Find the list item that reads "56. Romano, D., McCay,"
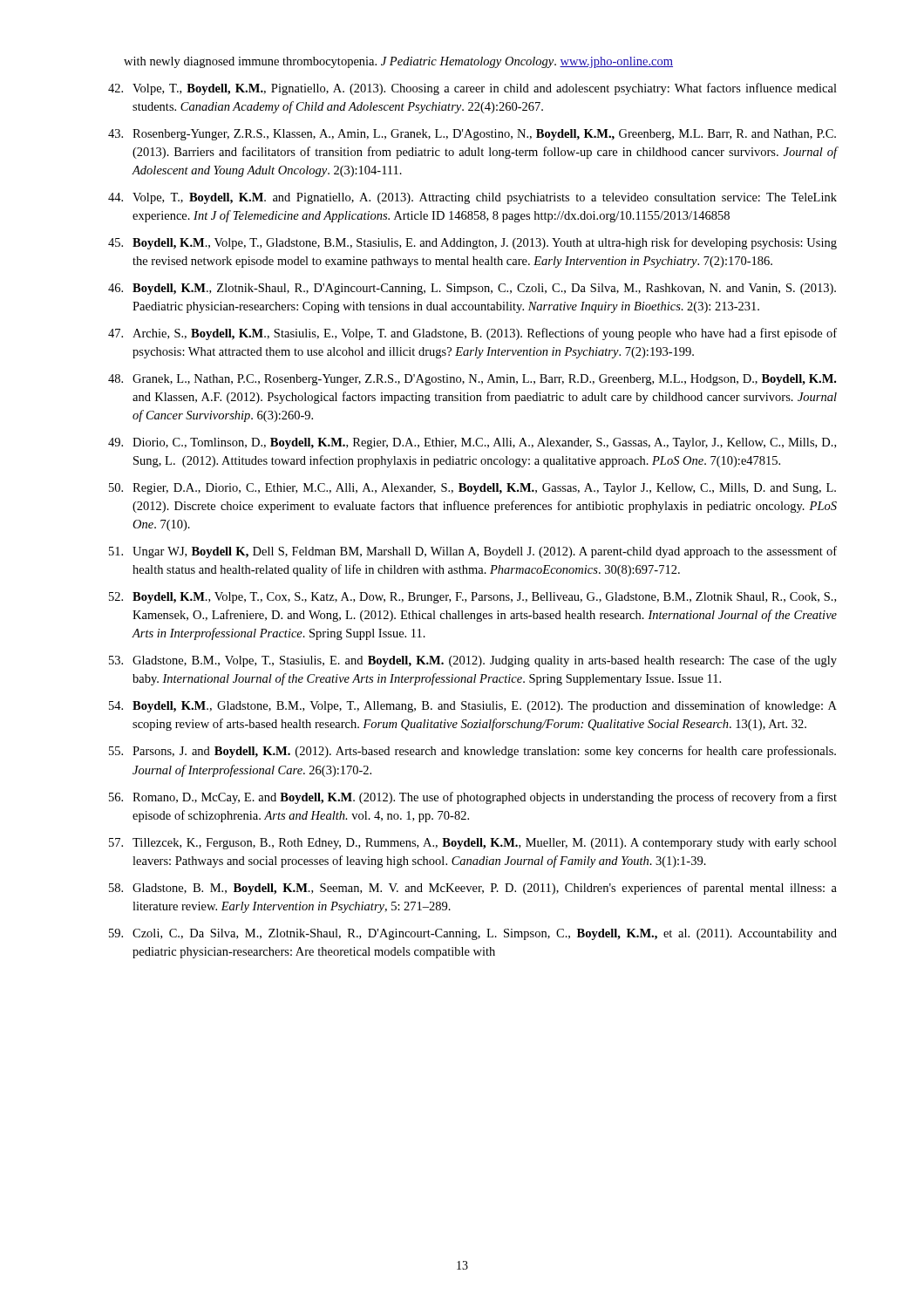Viewport: 924px width, 1308px height. [462, 806]
